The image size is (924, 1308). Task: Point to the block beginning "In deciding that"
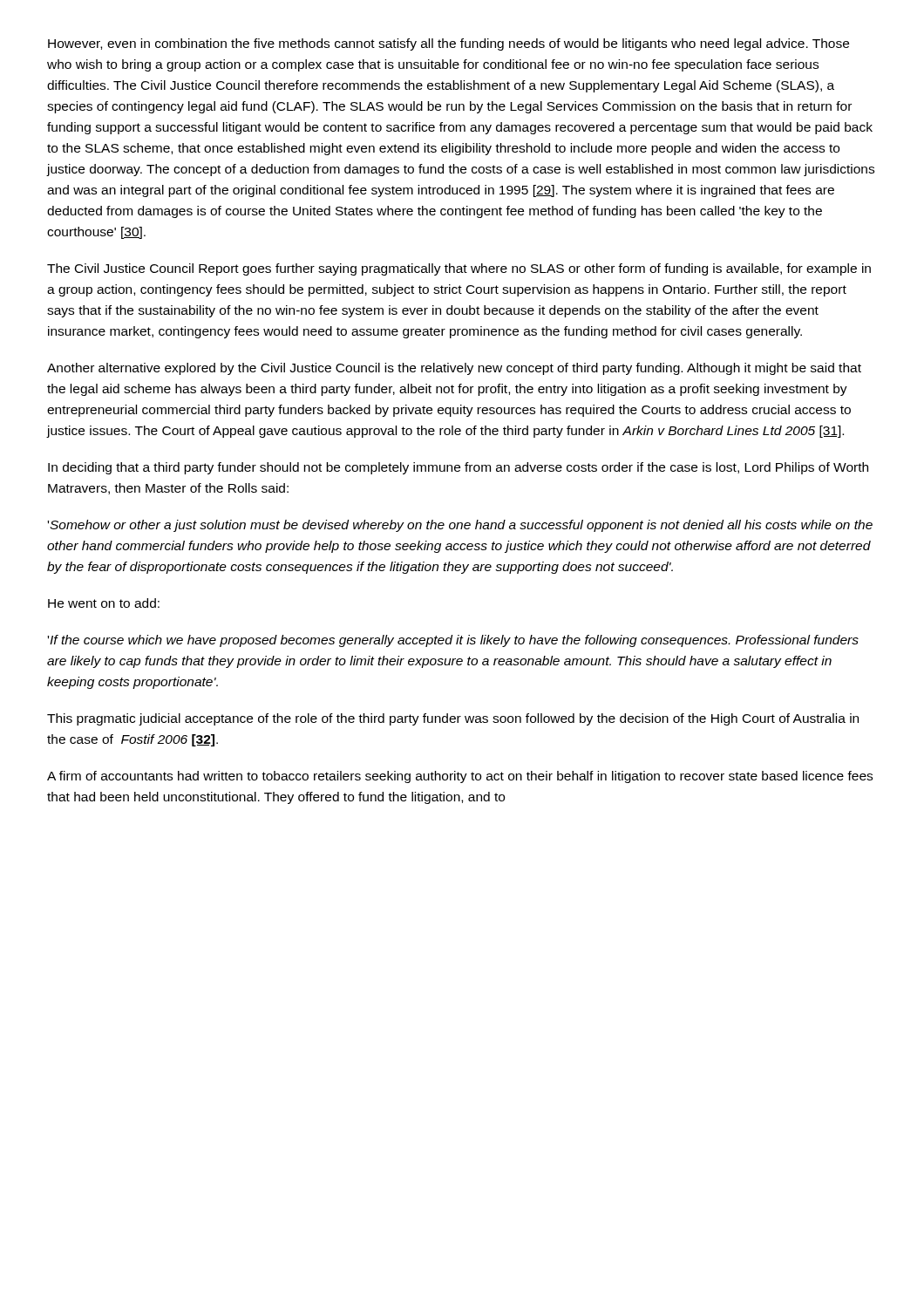pyautogui.click(x=458, y=478)
